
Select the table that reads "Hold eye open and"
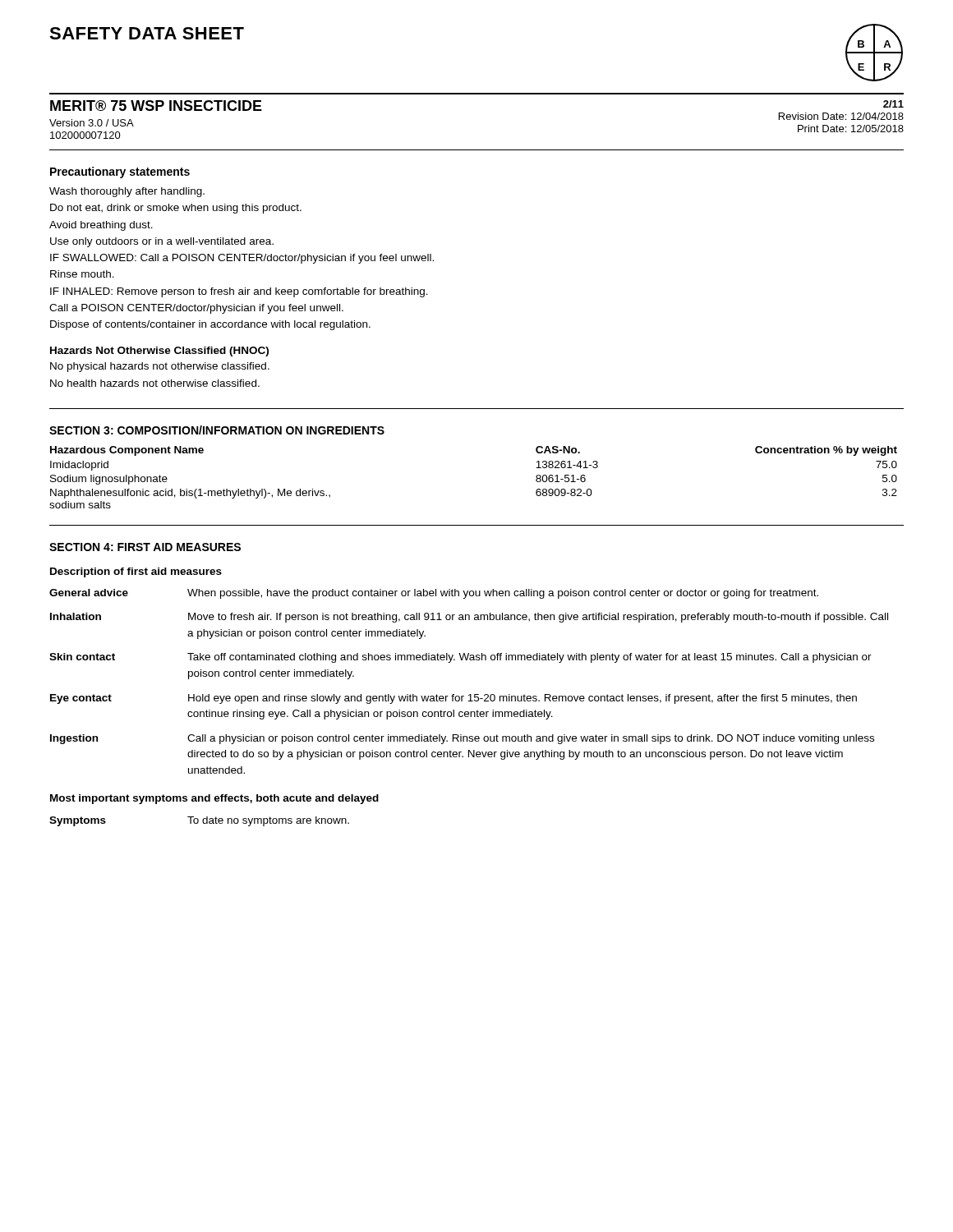[476, 706]
